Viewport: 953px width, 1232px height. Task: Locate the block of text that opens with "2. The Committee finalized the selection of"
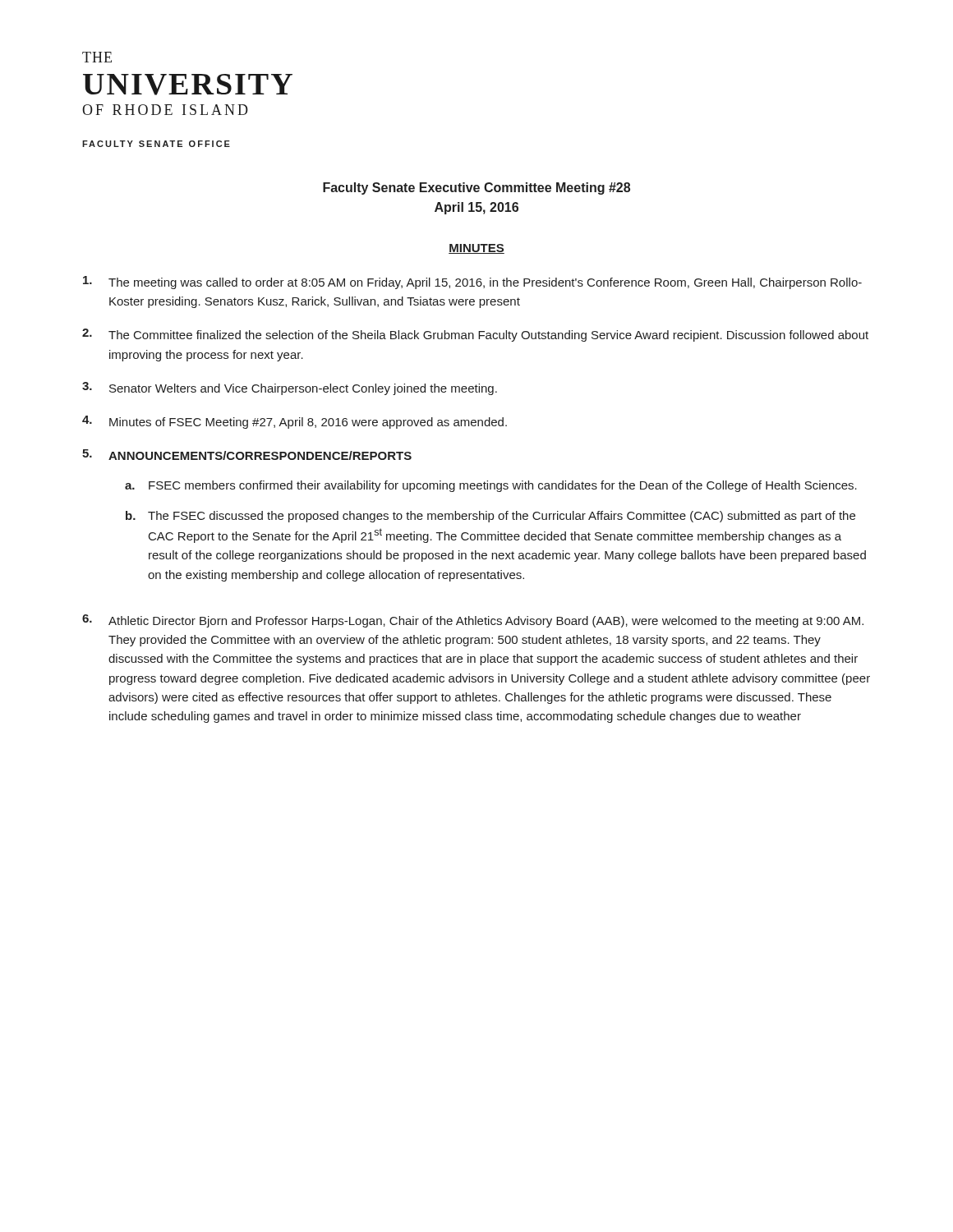click(x=476, y=345)
